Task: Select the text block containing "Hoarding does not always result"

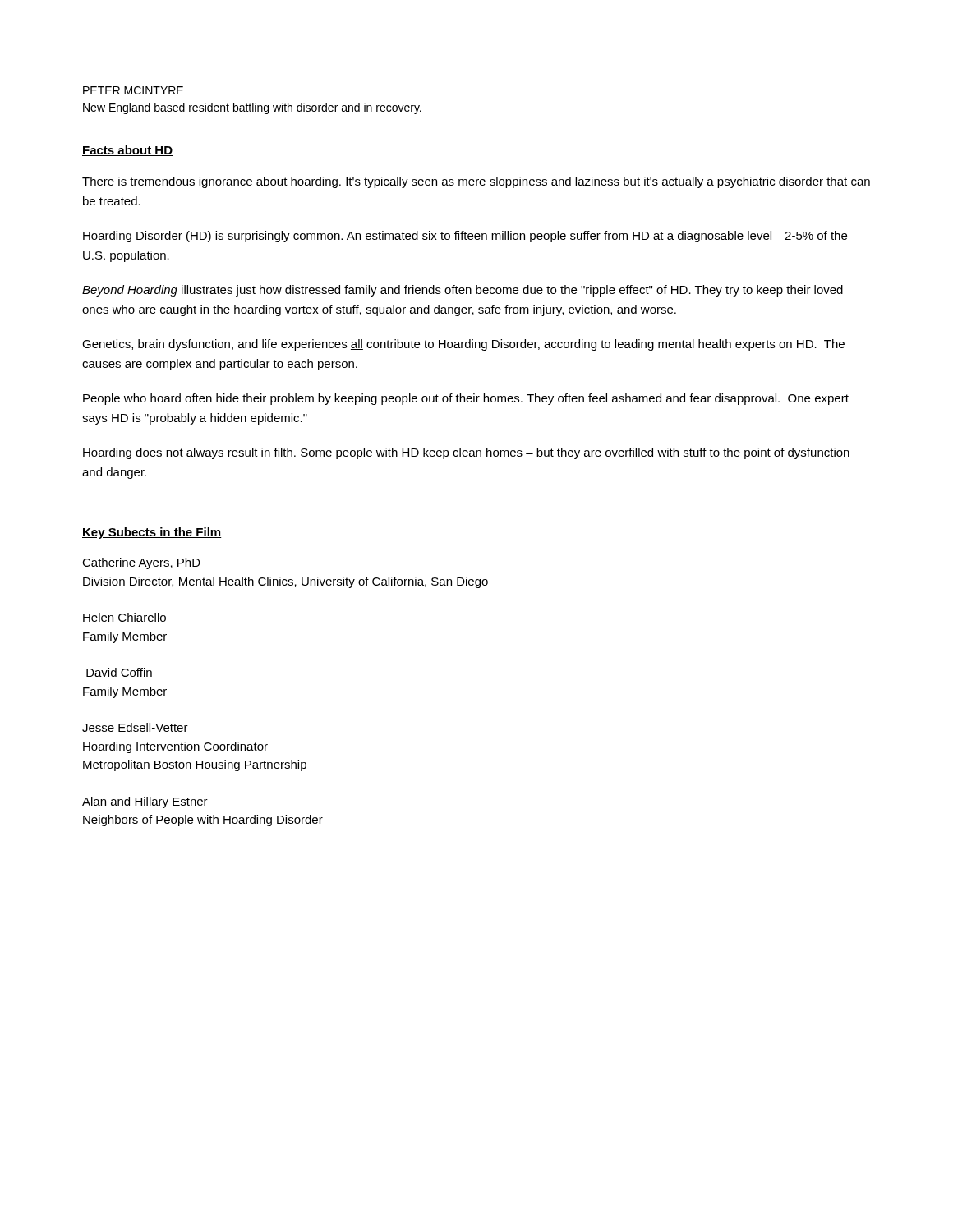Action: pos(466,462)
